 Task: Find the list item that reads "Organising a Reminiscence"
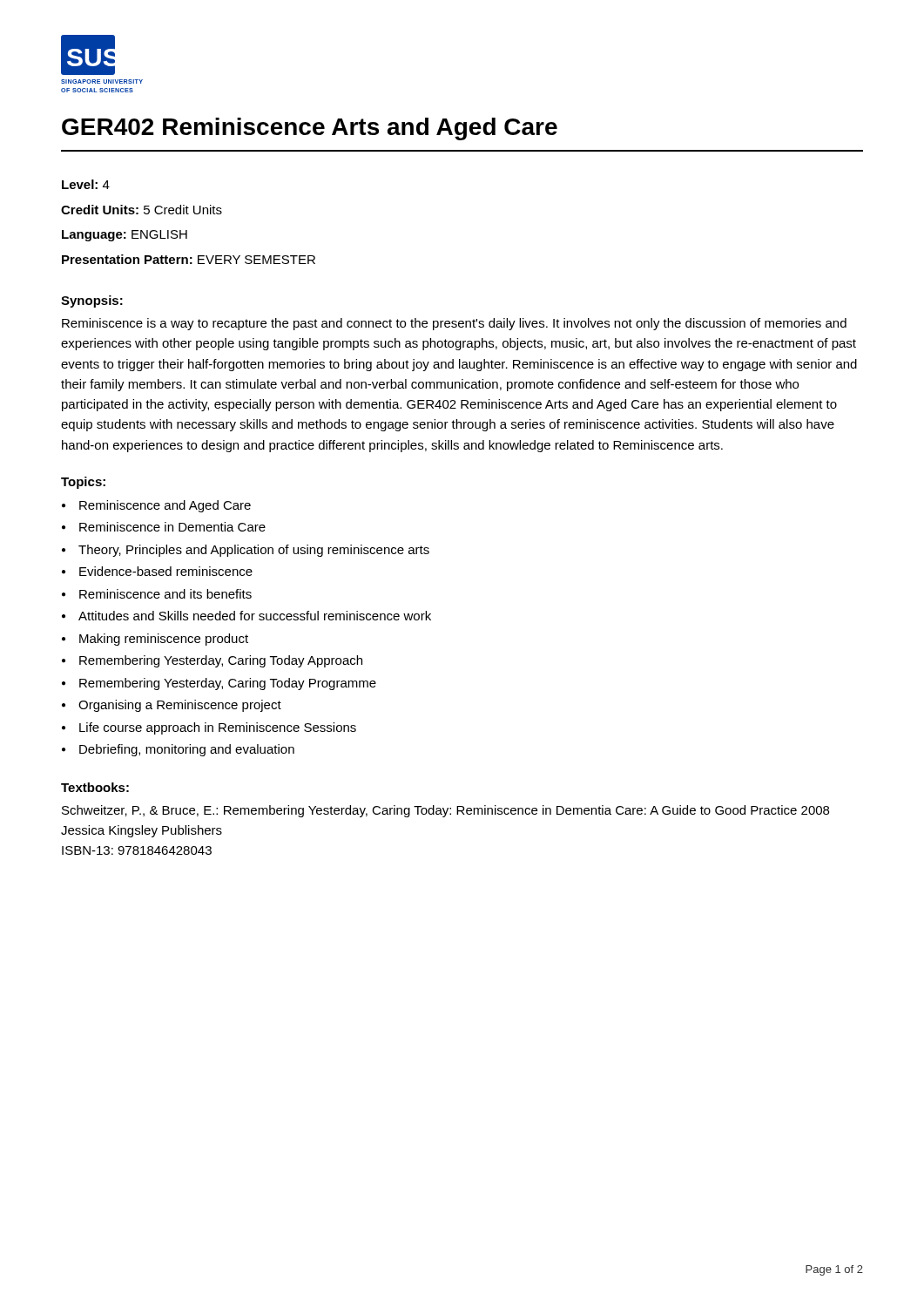point(180,705)
